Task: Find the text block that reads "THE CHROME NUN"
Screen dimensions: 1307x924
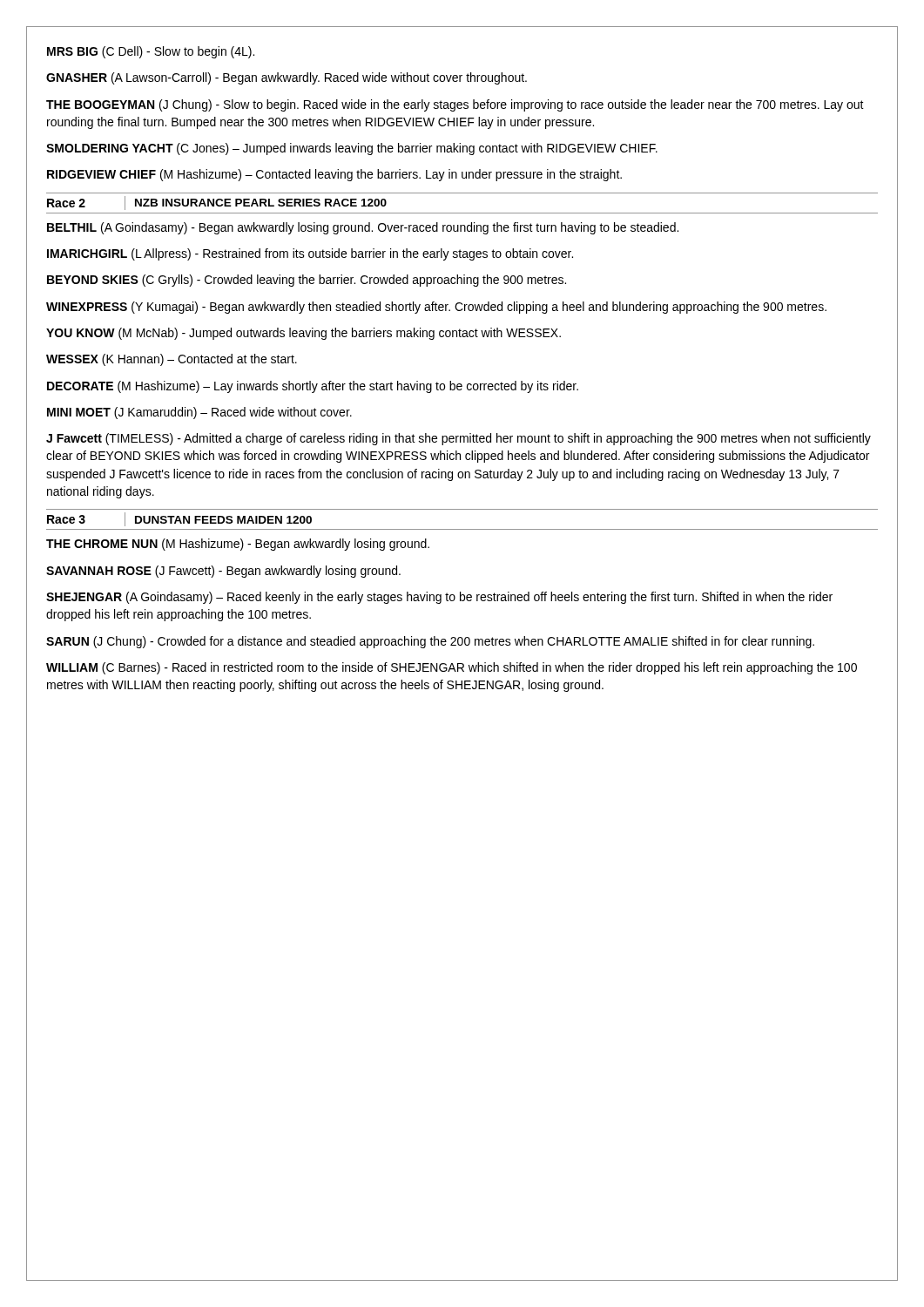Action: click(x=238, y=544)
